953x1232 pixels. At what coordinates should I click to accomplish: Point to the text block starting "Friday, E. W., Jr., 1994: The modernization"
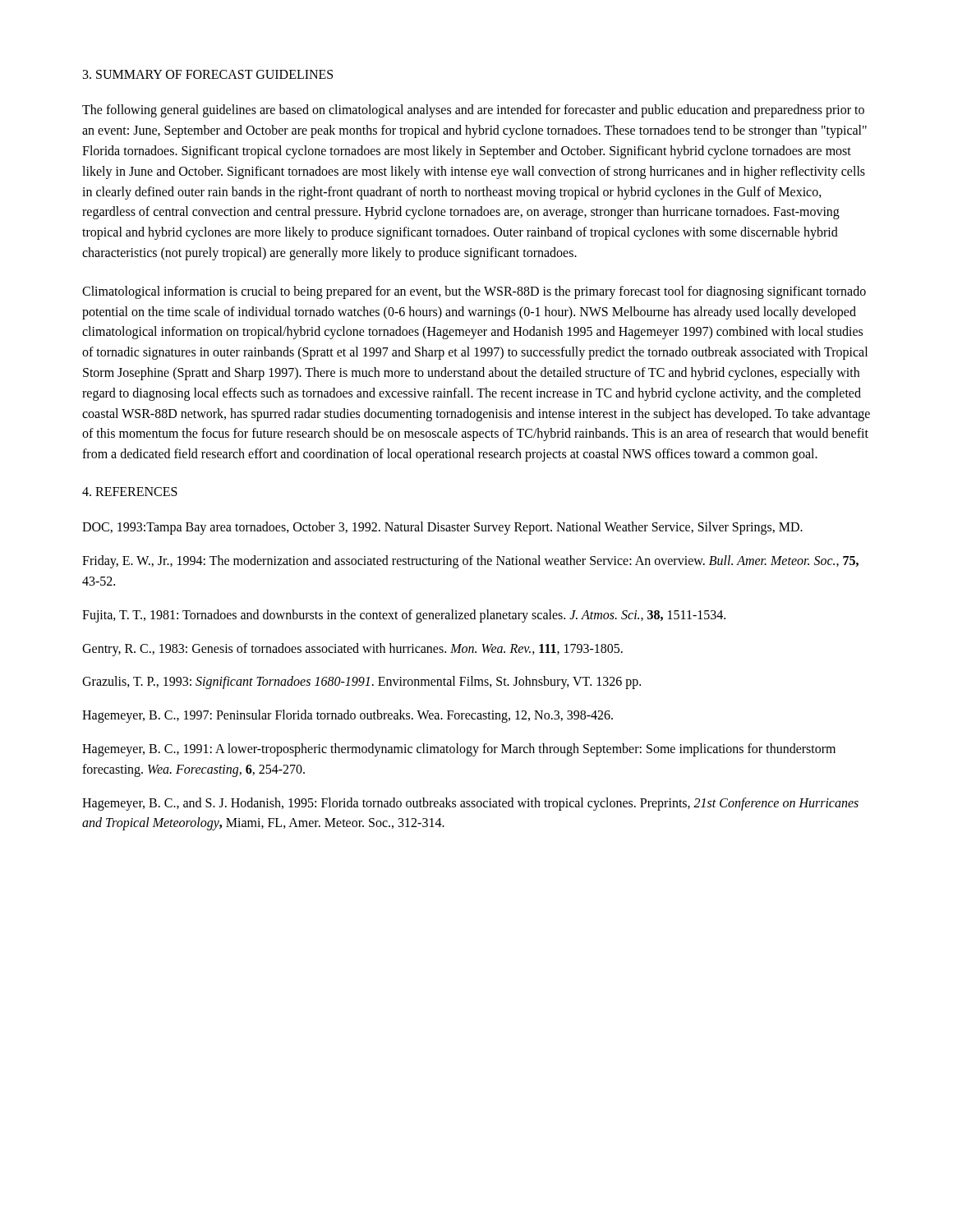(471, 571)
